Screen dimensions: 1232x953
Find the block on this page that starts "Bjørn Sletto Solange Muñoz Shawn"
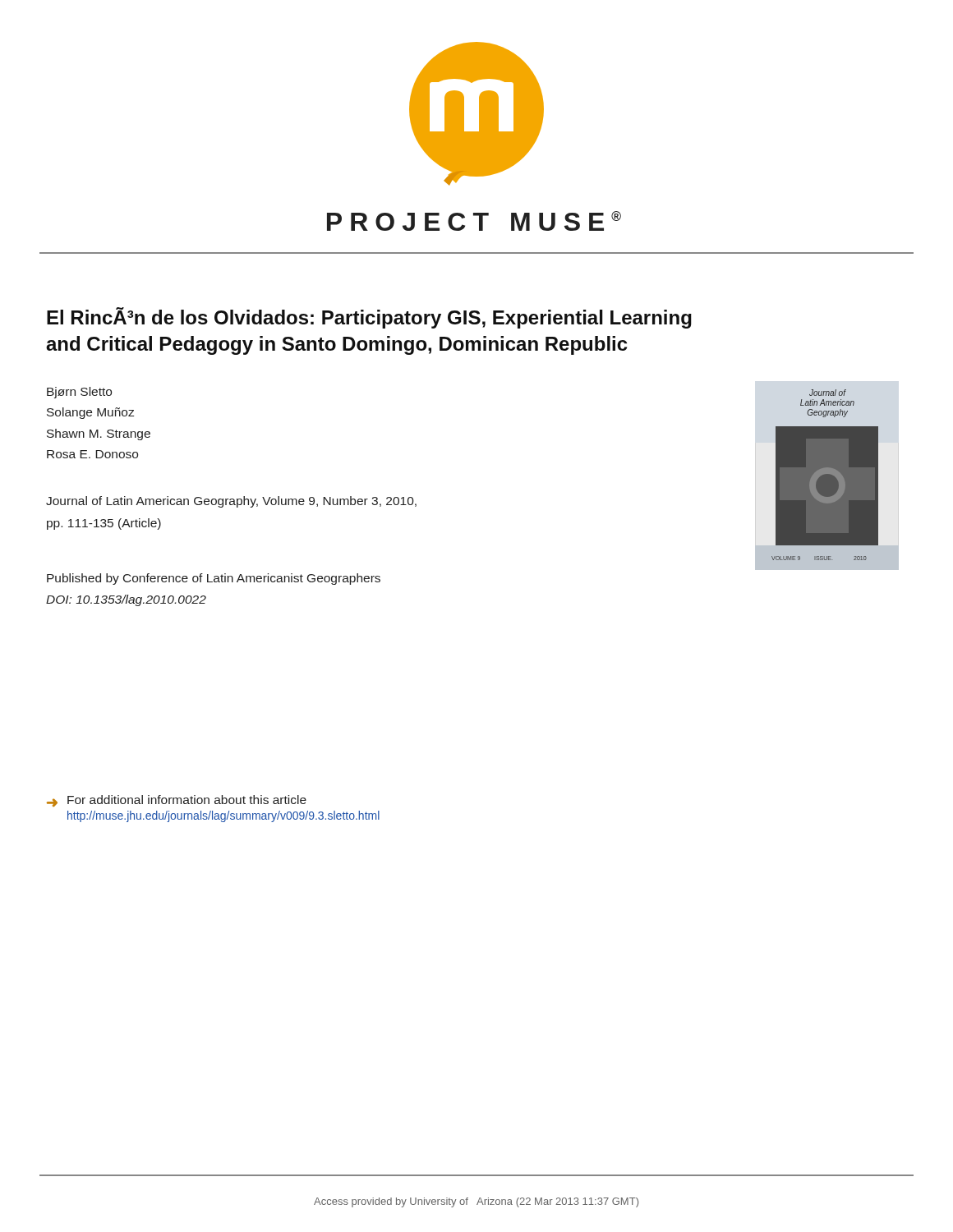[x=79, y=393]
